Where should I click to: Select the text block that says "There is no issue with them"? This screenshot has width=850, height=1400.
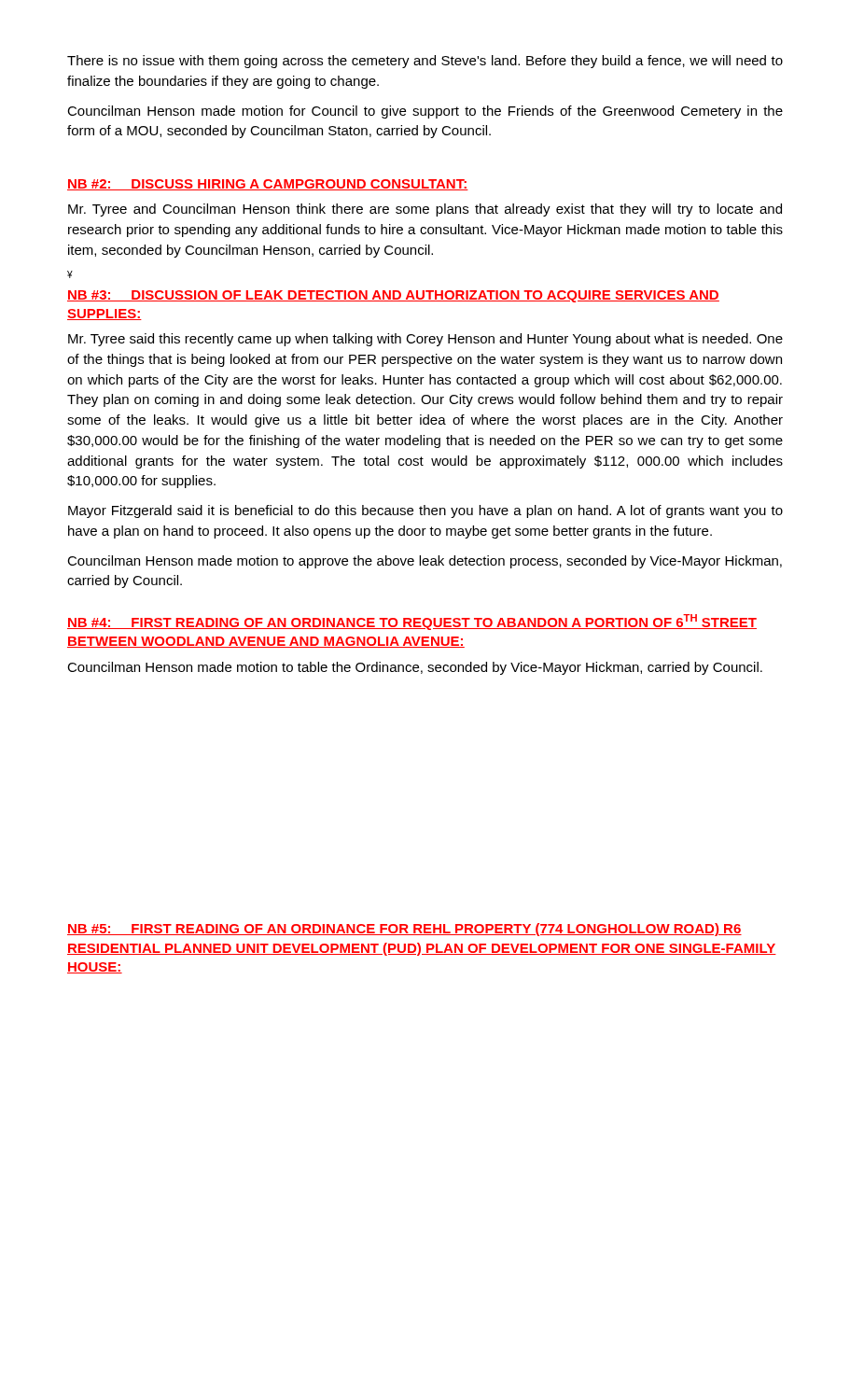pyautogui.click(x=425, y=70)
